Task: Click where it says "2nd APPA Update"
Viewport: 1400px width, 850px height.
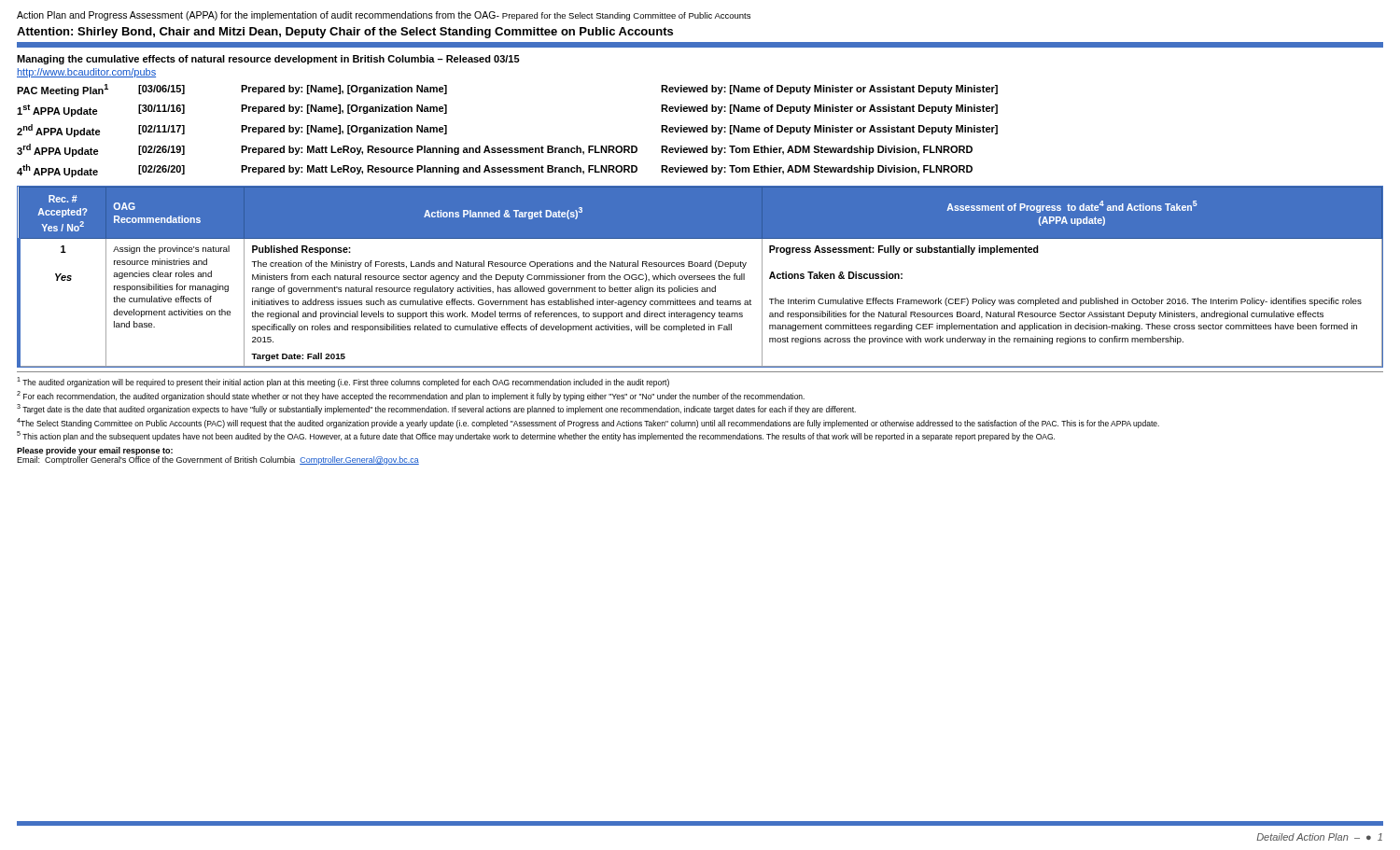Action: coord(59,130)
